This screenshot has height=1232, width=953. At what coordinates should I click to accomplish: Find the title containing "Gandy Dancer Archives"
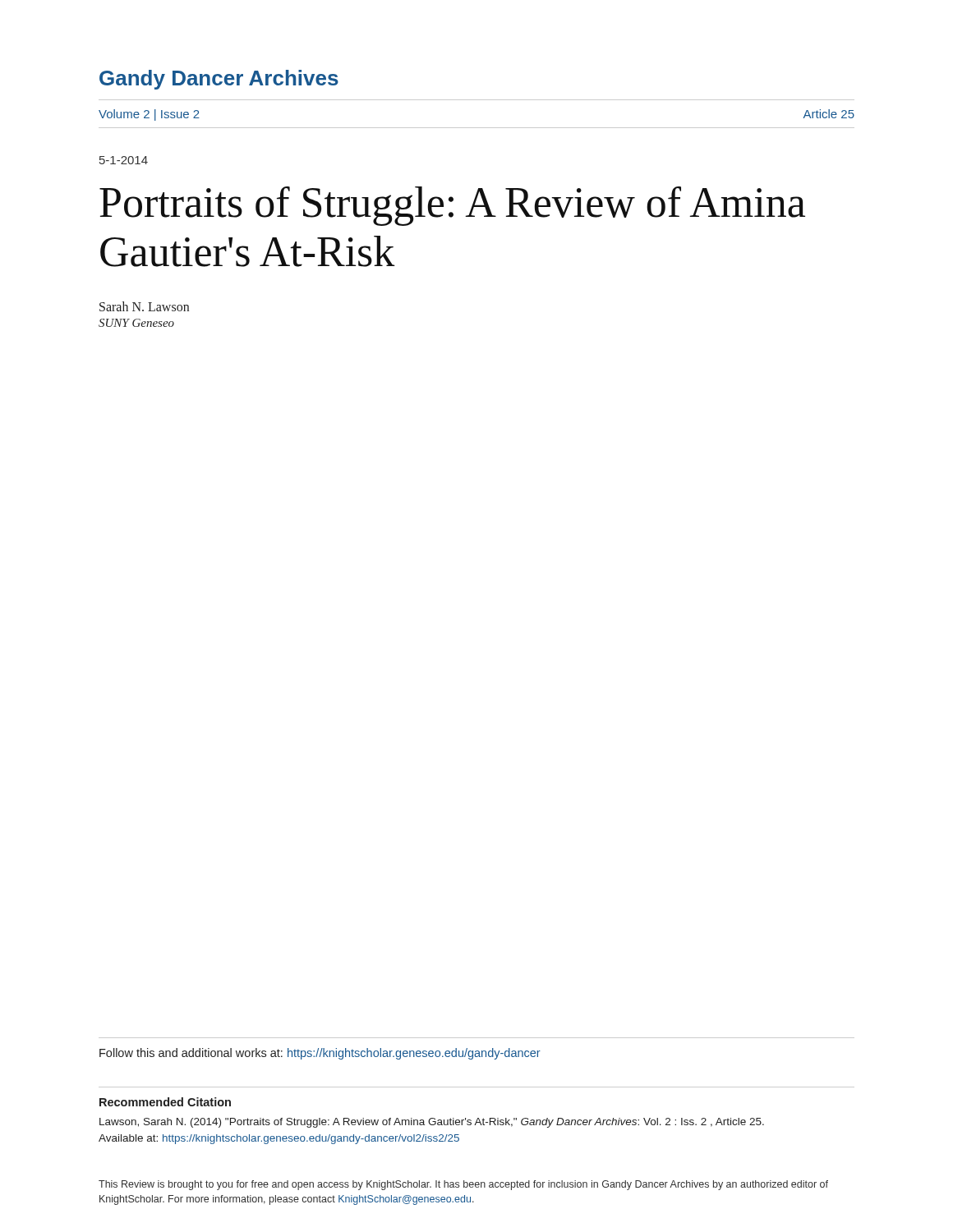219,80
